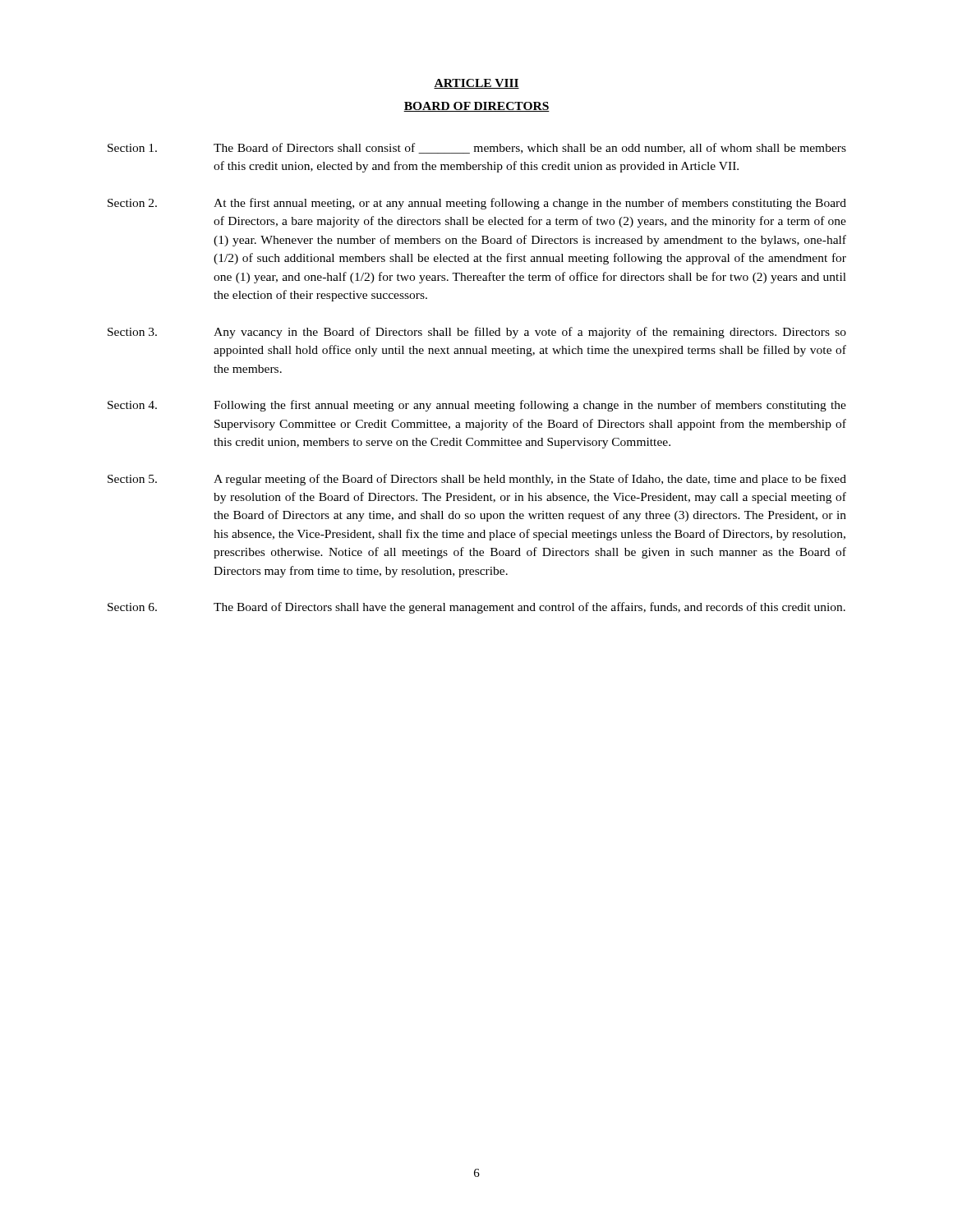Find the text block starting "Section 4. Following"
This screenshot has height=1232, width=953.
pos(476,424)
